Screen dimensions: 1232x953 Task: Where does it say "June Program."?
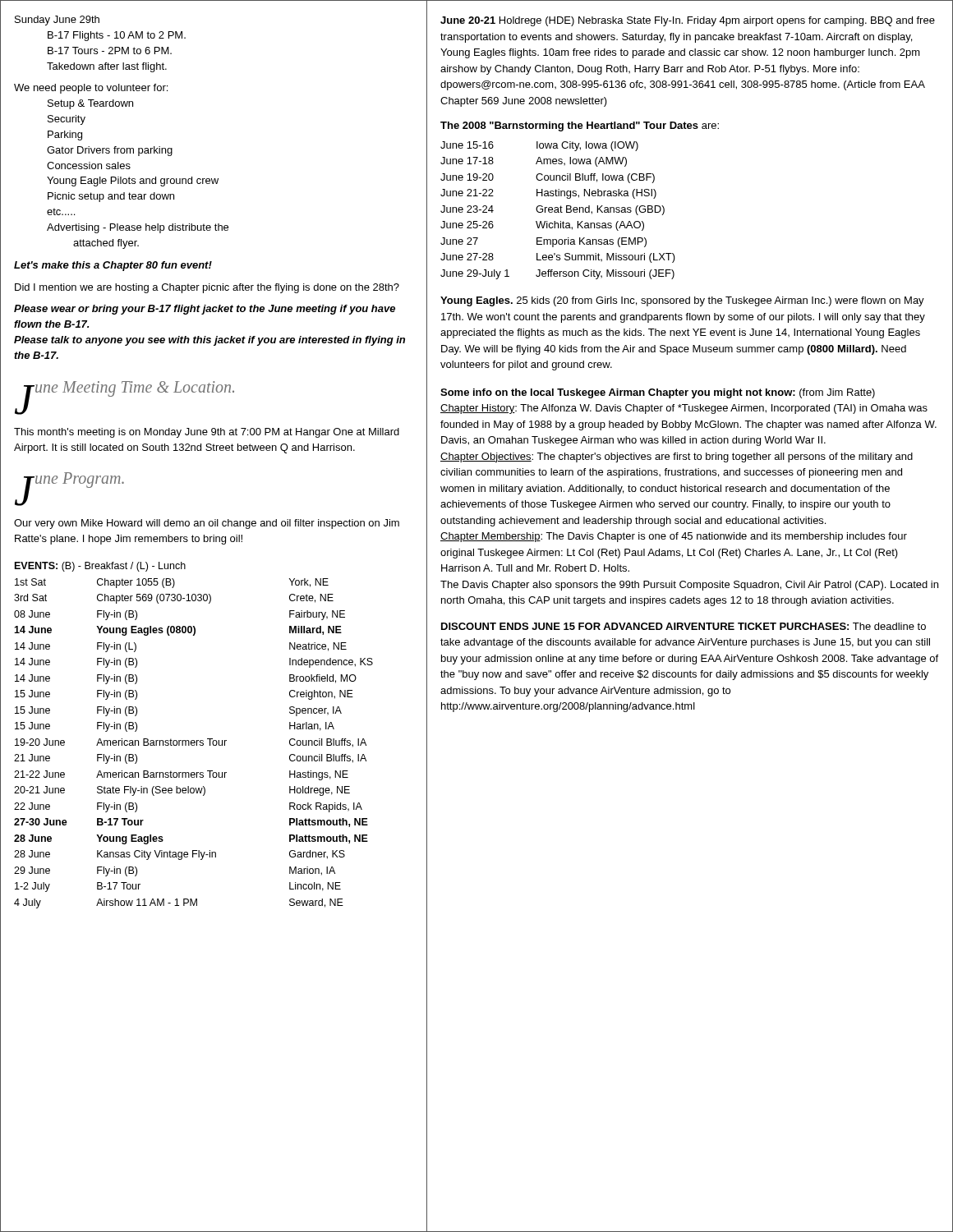click(x=70, y=490)
